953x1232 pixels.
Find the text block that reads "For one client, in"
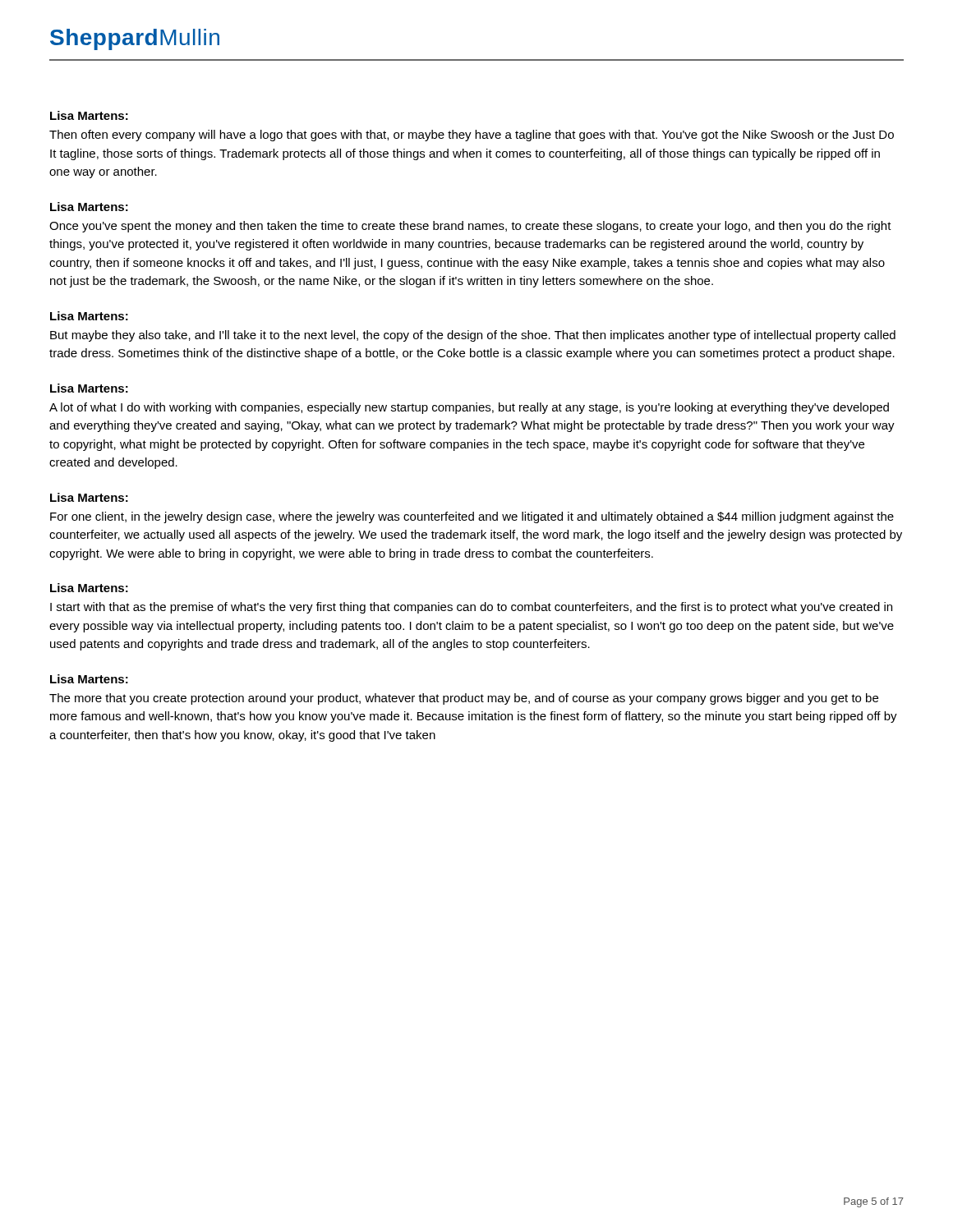pyautogui.click(x=476, y=534)
